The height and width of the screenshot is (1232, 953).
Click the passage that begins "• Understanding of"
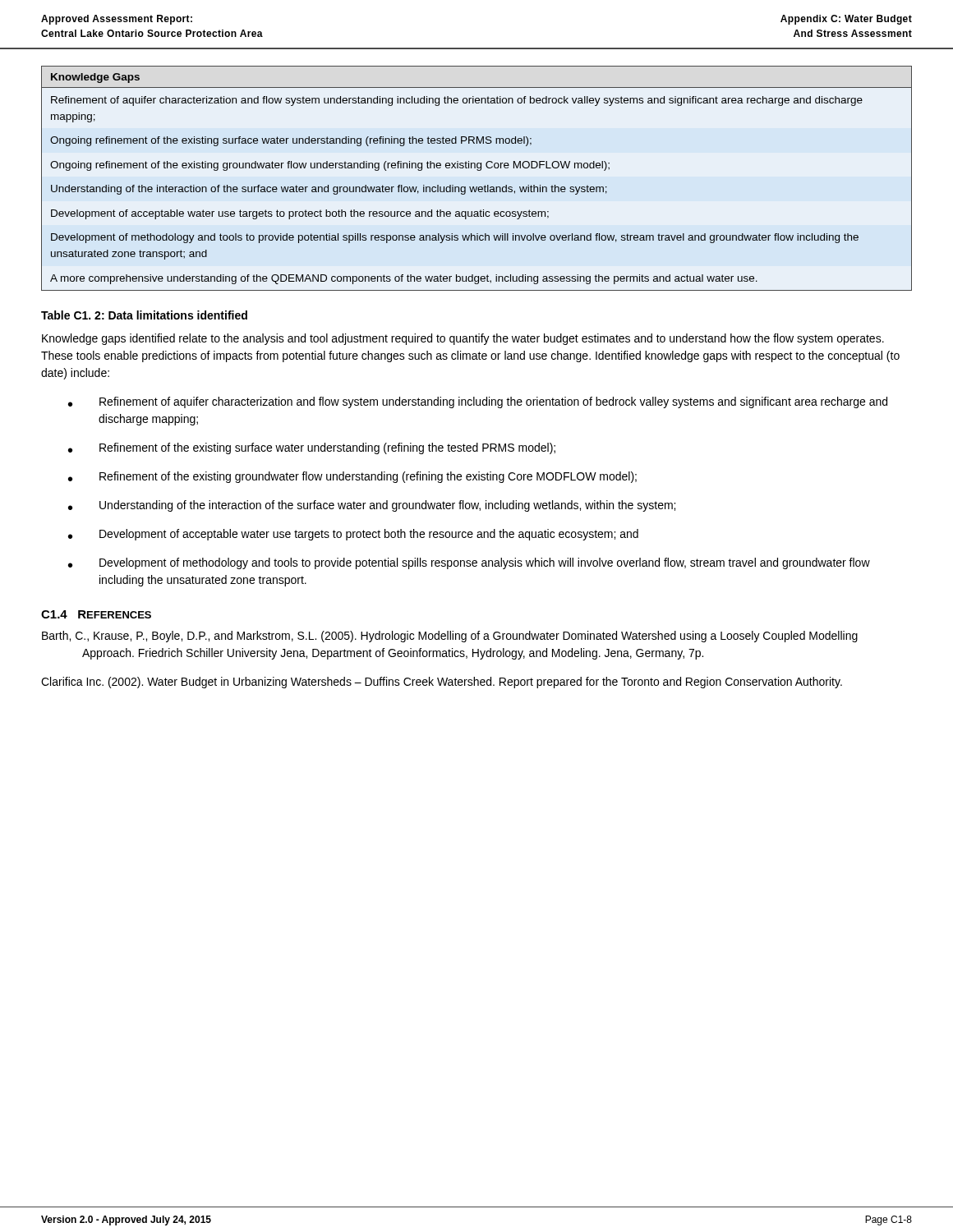click(490, 506)
